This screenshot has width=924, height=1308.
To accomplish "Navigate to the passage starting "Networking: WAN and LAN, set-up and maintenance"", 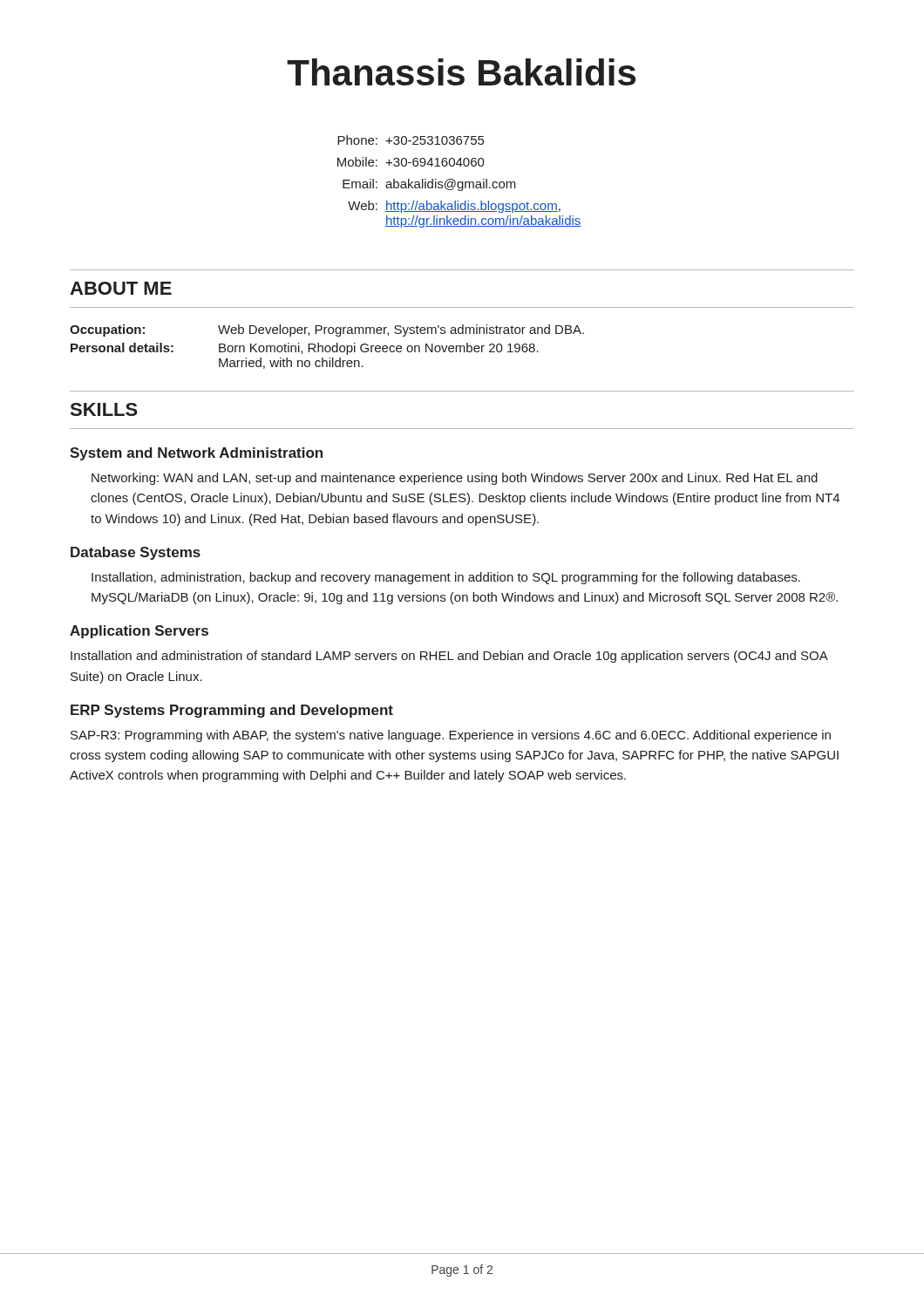I will pos(465,498).
